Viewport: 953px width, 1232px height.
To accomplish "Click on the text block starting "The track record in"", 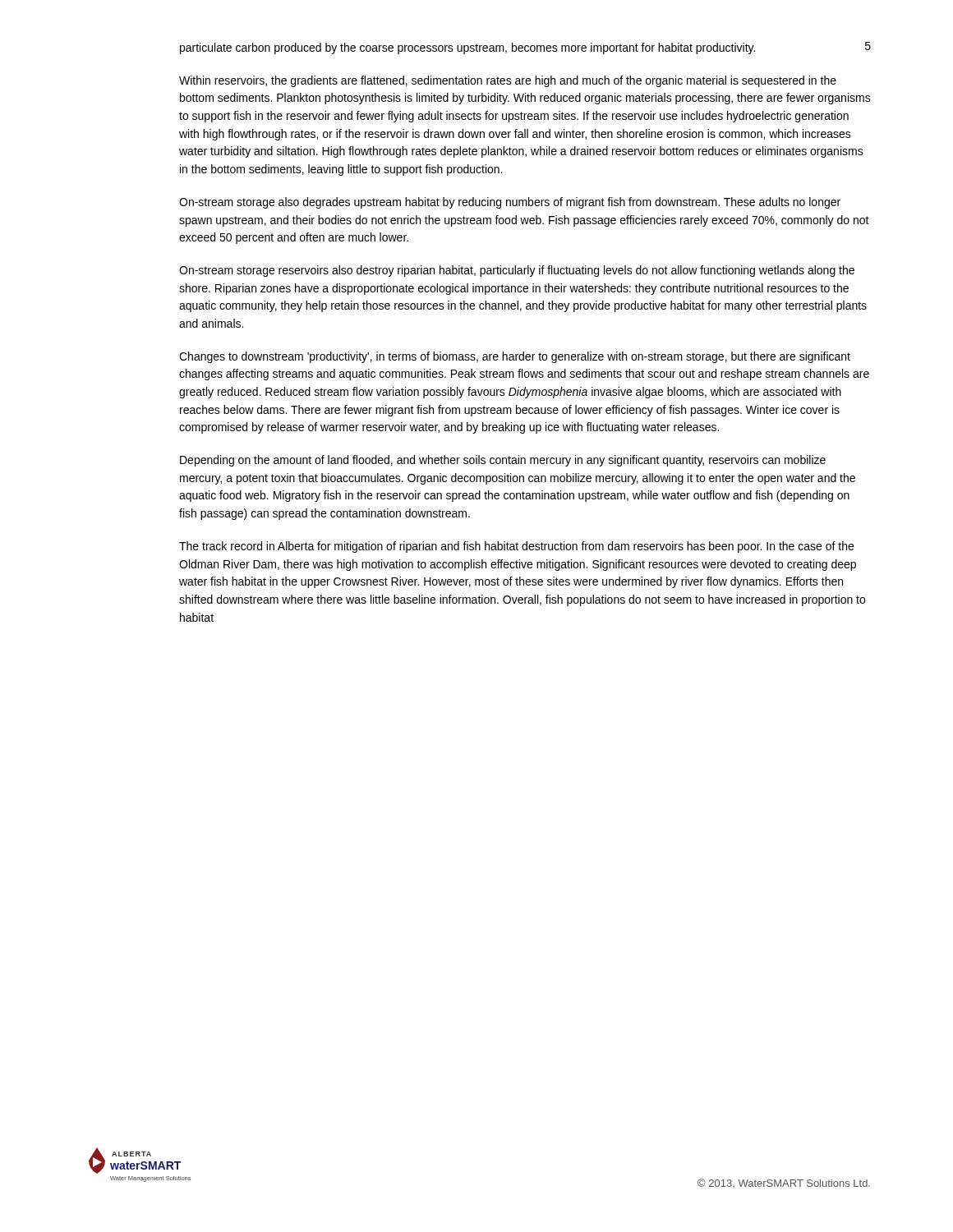I will [522, 582].
